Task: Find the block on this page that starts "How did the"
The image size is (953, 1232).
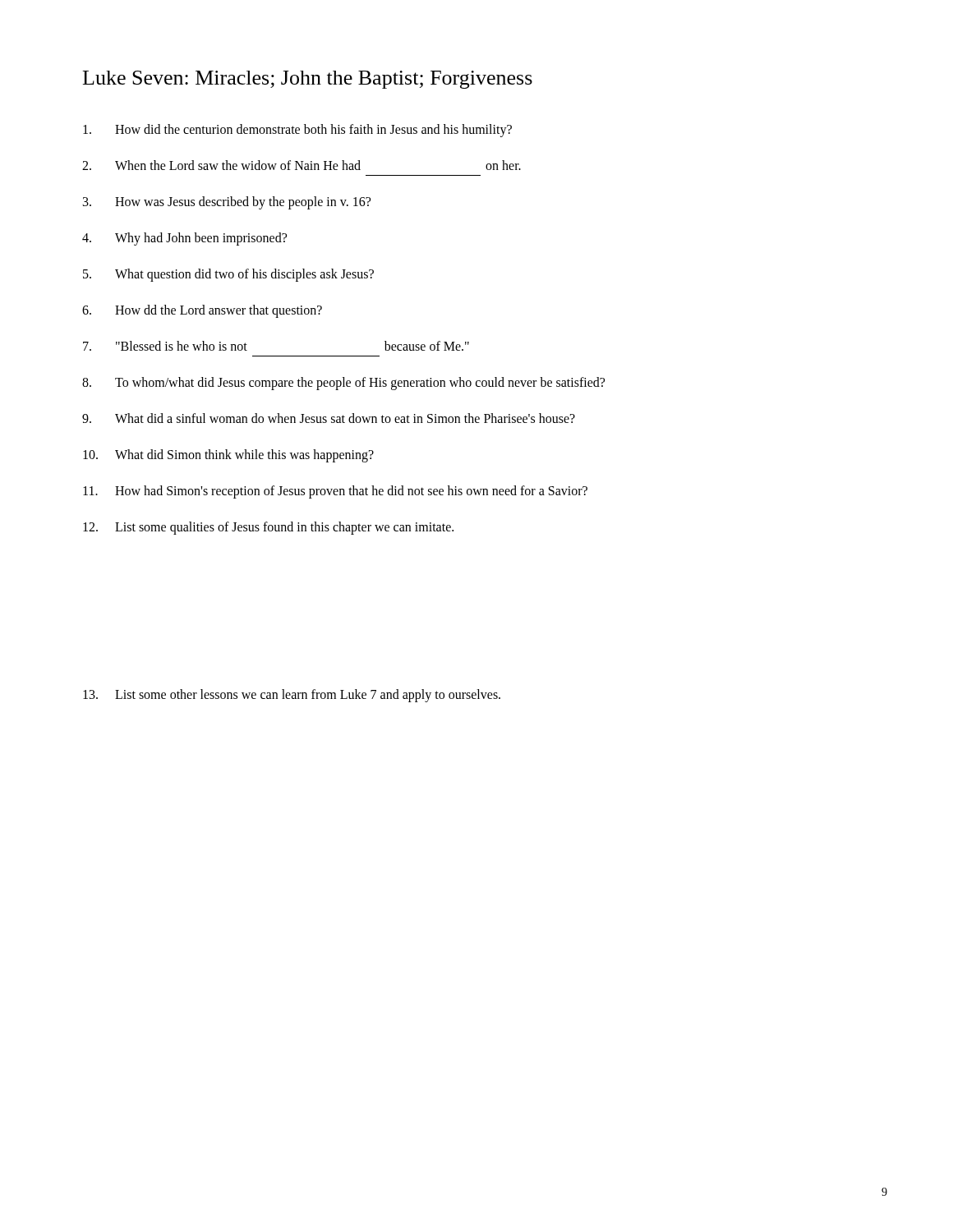Action: [476, 130]
